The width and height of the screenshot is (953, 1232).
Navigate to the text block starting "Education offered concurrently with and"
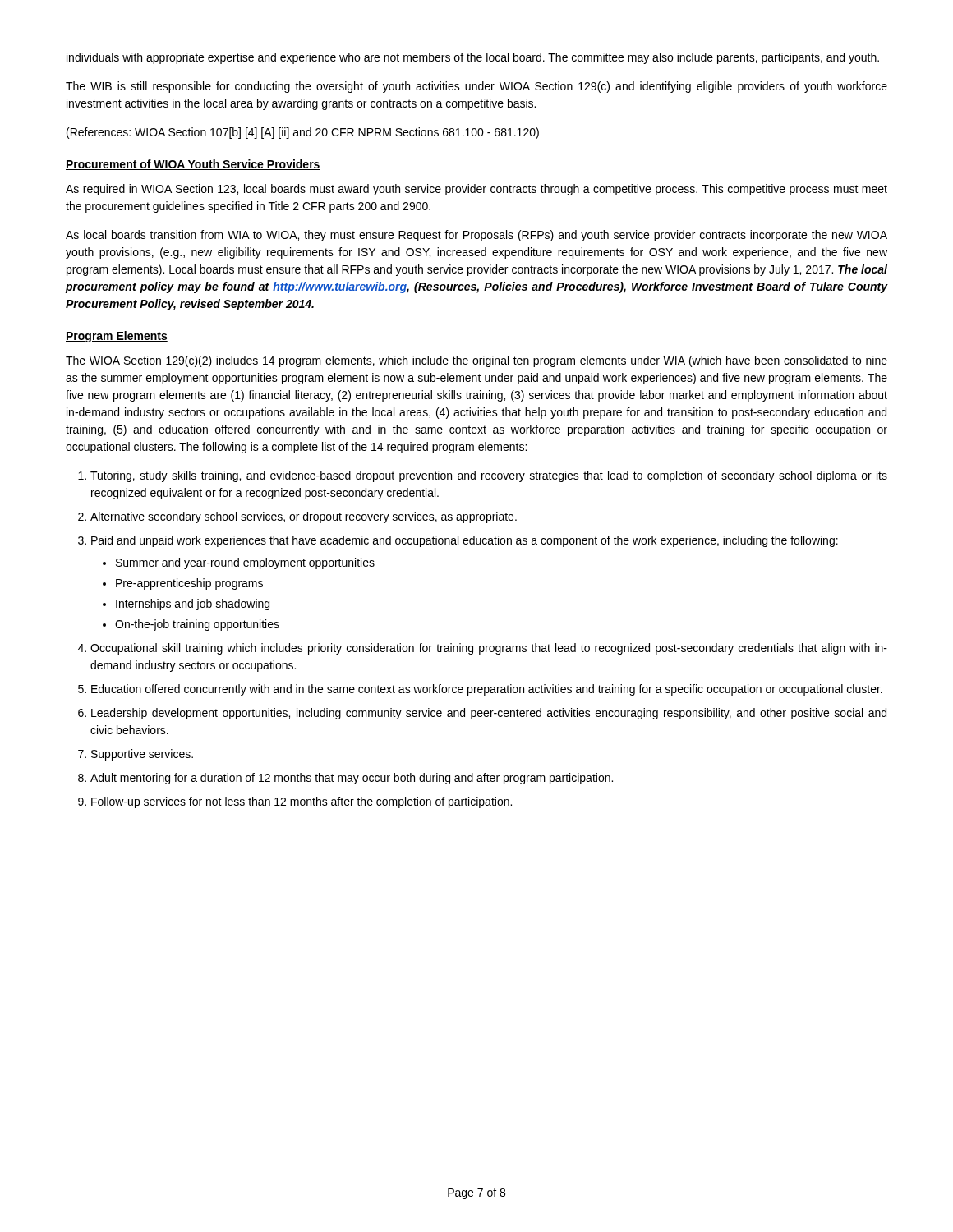click(x=487, y=689)
